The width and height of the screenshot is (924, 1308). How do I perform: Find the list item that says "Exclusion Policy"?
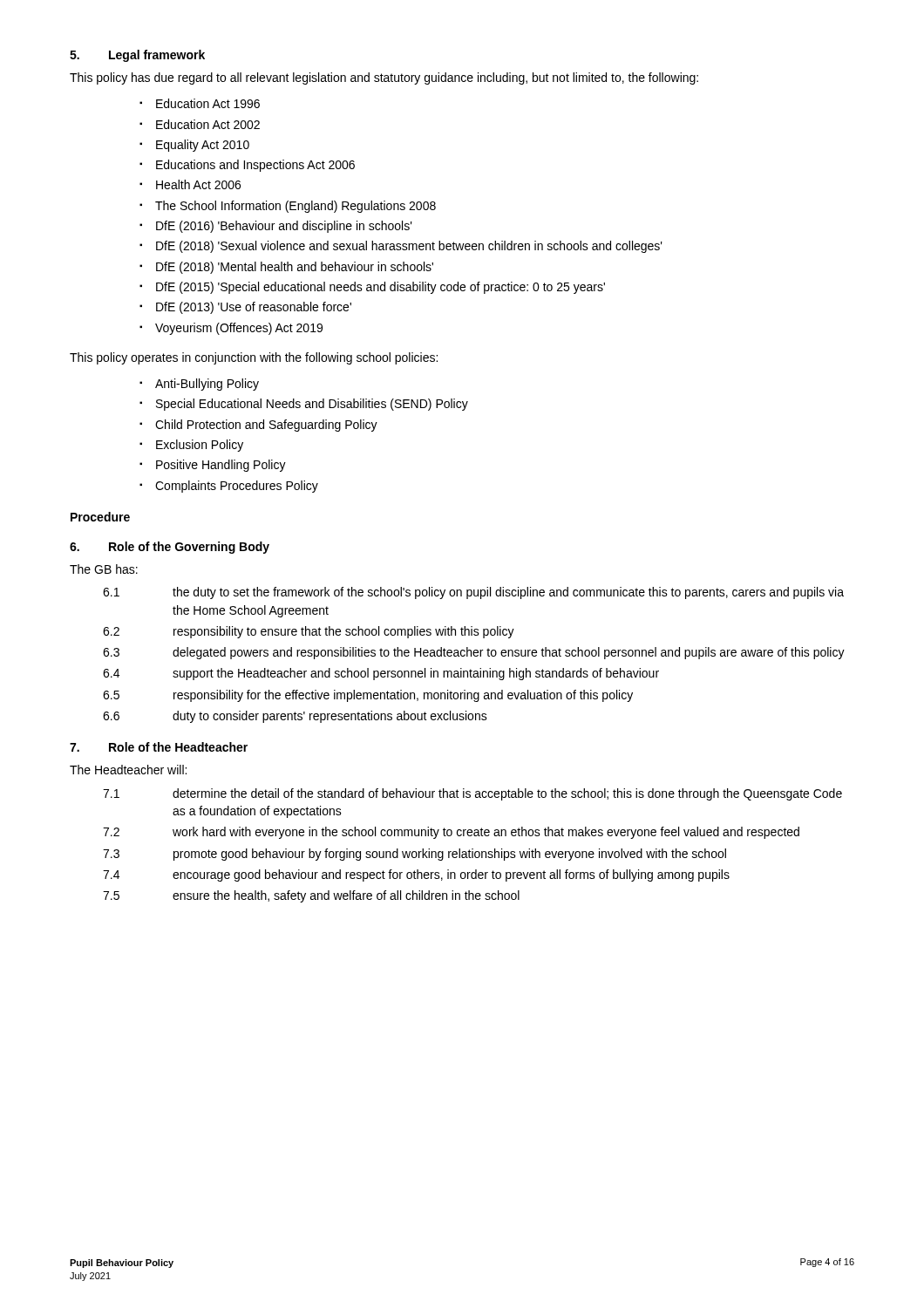(x=199, y=445)
